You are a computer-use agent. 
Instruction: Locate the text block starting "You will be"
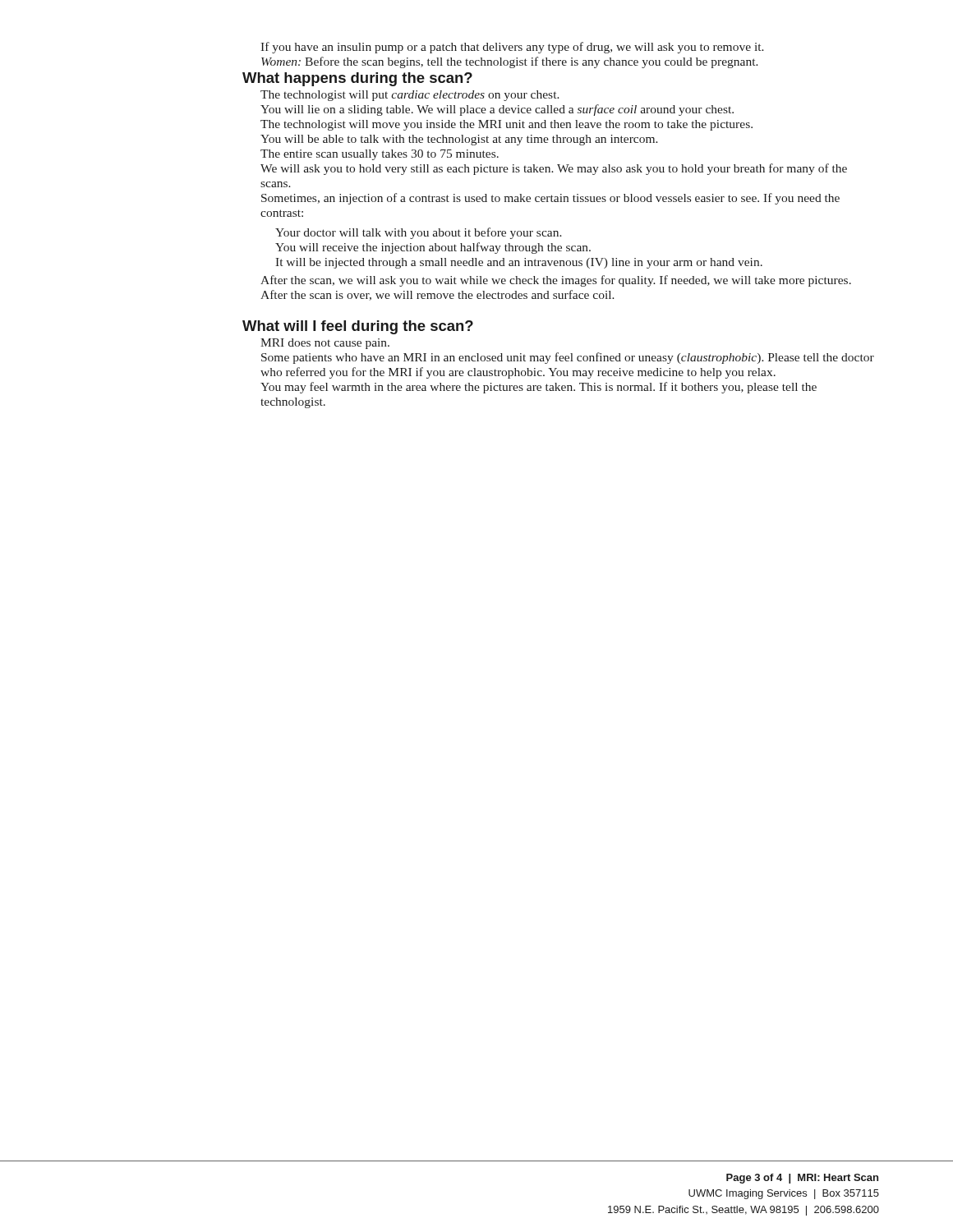(x=570, y=139)
